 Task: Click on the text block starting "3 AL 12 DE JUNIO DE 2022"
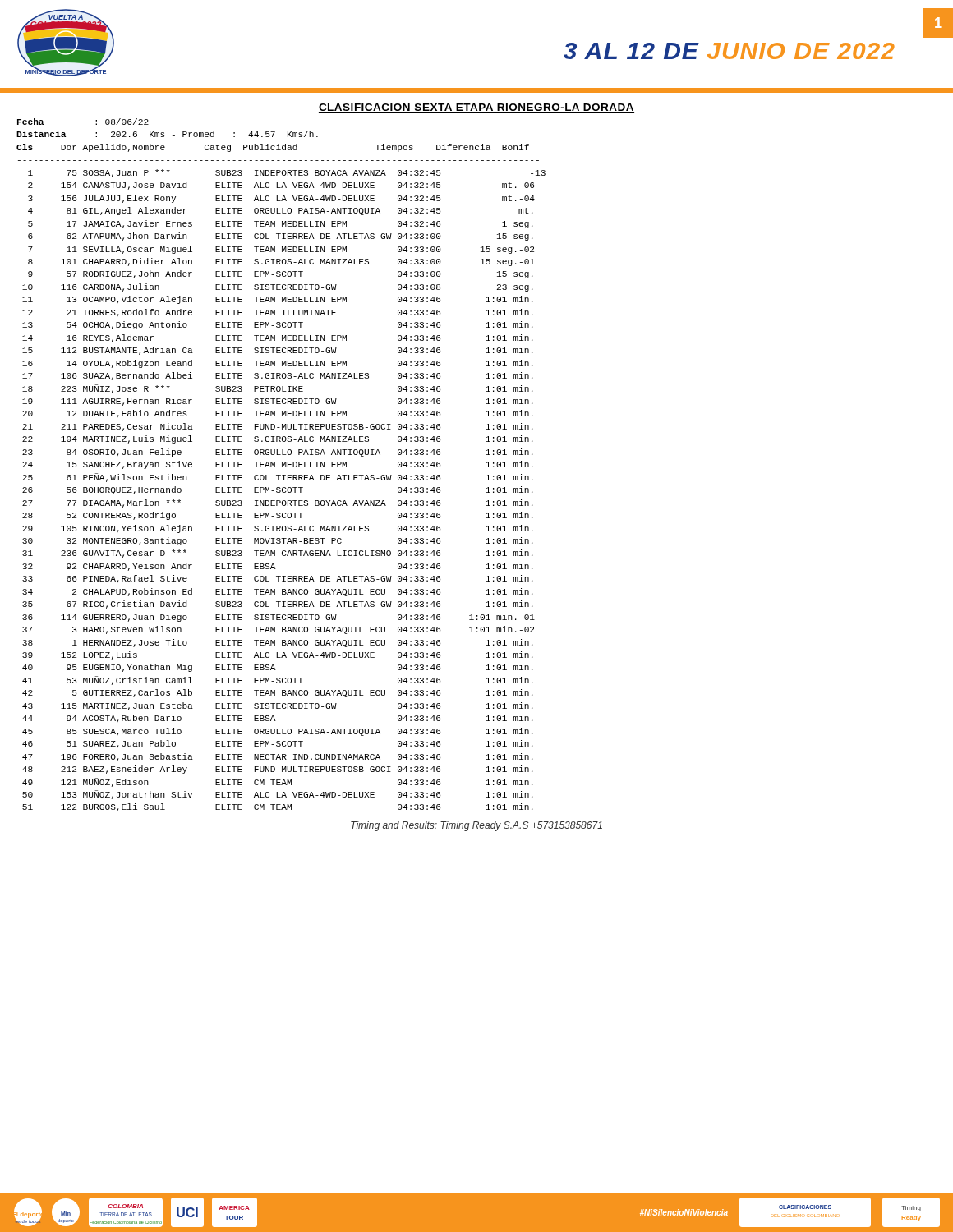point(729,51)
